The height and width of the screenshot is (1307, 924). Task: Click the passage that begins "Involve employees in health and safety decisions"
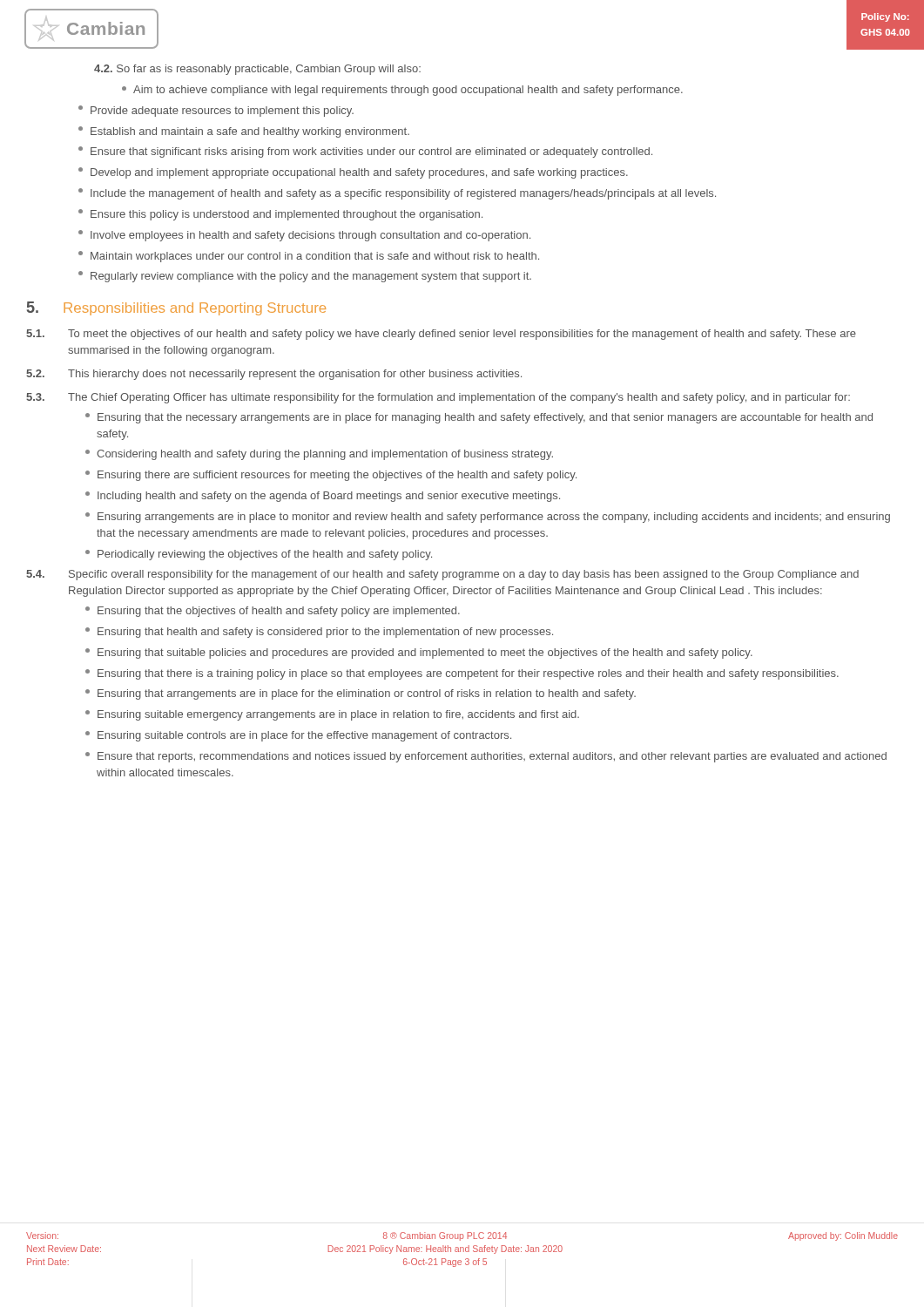(x=305, y=235)
